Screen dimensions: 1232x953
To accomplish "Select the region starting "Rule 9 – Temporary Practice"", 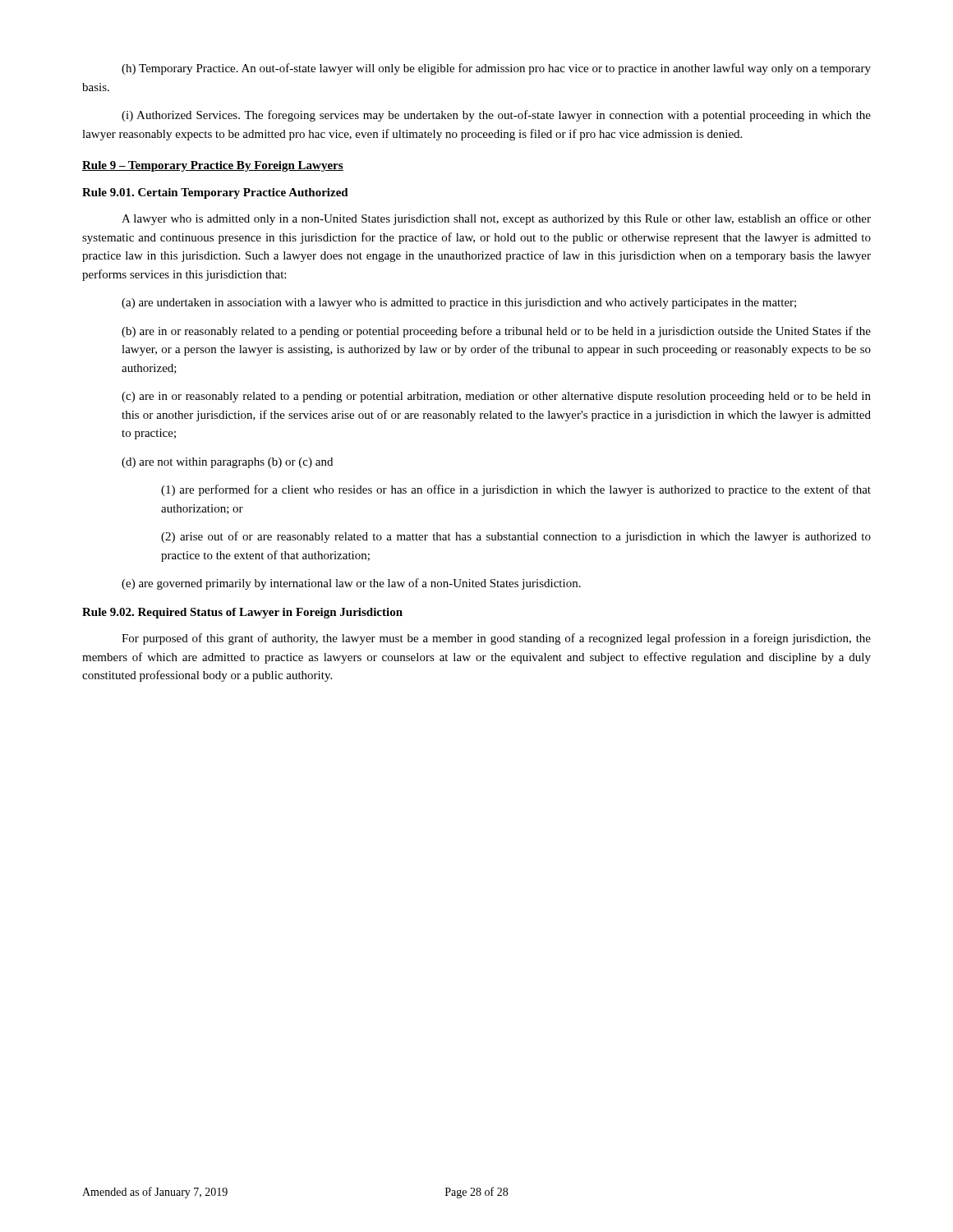I will (x=213, y=166).
